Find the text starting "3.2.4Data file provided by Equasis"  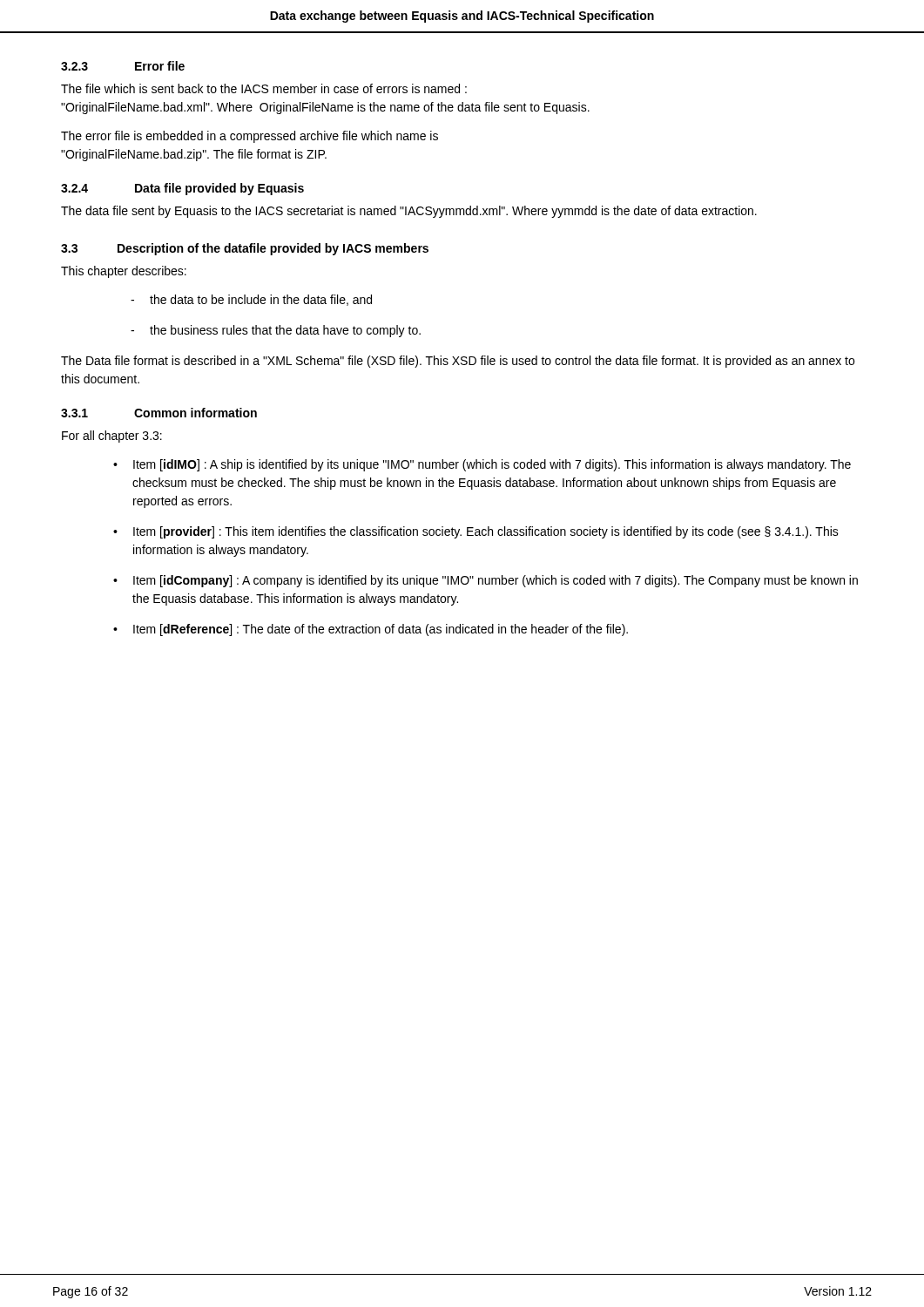point(183,188)
